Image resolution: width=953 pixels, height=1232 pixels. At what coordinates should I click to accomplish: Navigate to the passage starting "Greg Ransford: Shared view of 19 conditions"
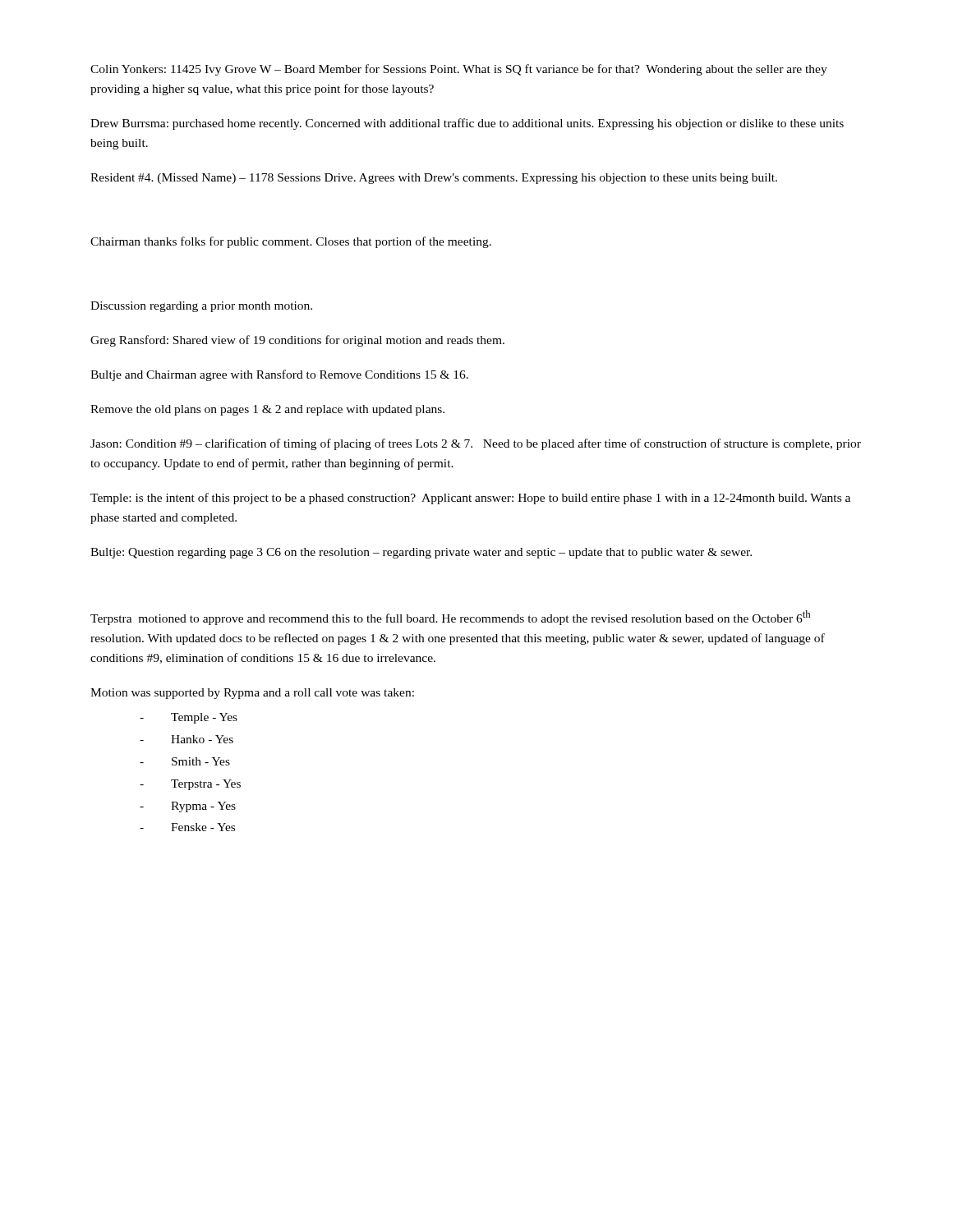pos(298,340)
